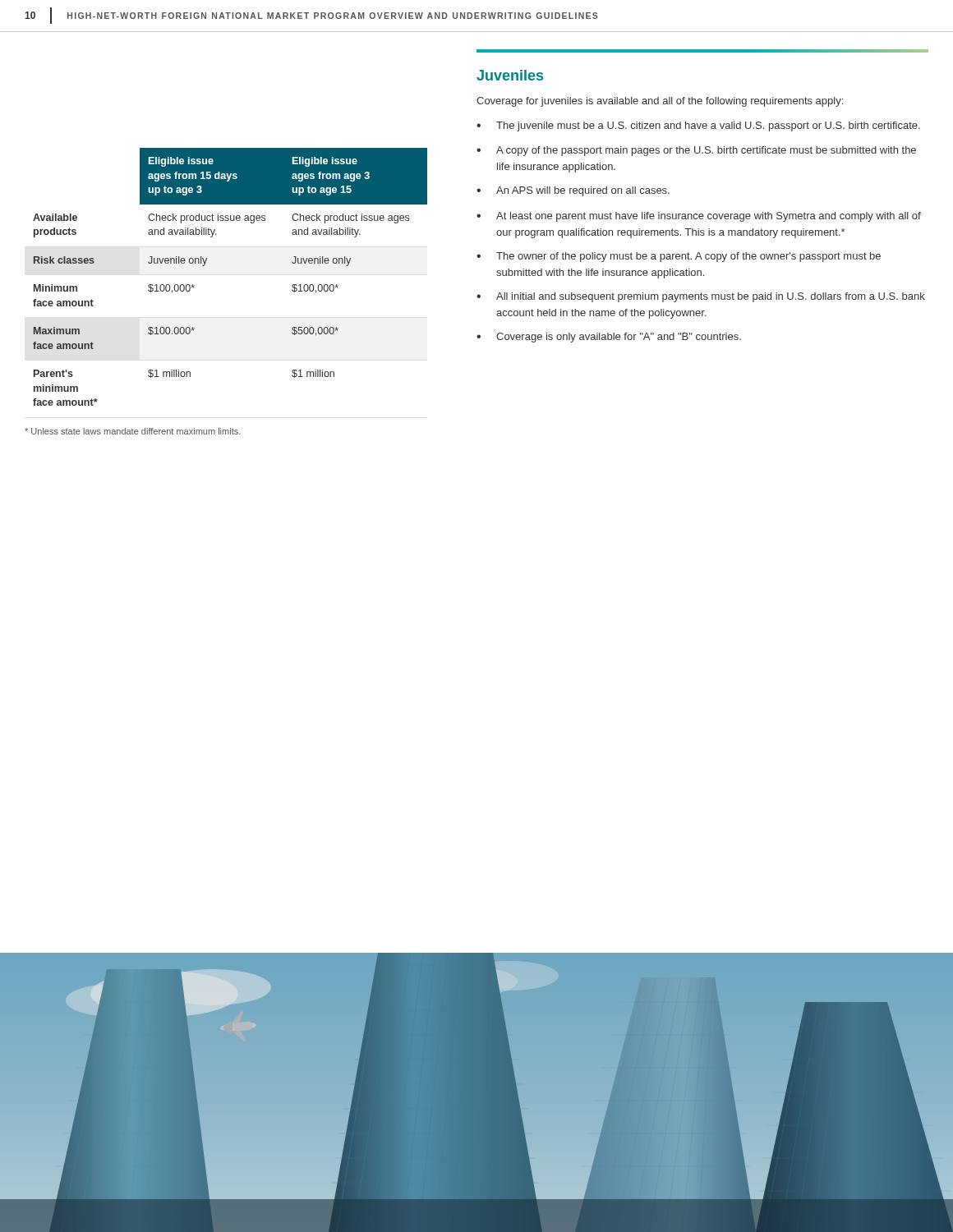
Task: Locate the table with the text "Parent's minimum face"
Action: (226, 283)
